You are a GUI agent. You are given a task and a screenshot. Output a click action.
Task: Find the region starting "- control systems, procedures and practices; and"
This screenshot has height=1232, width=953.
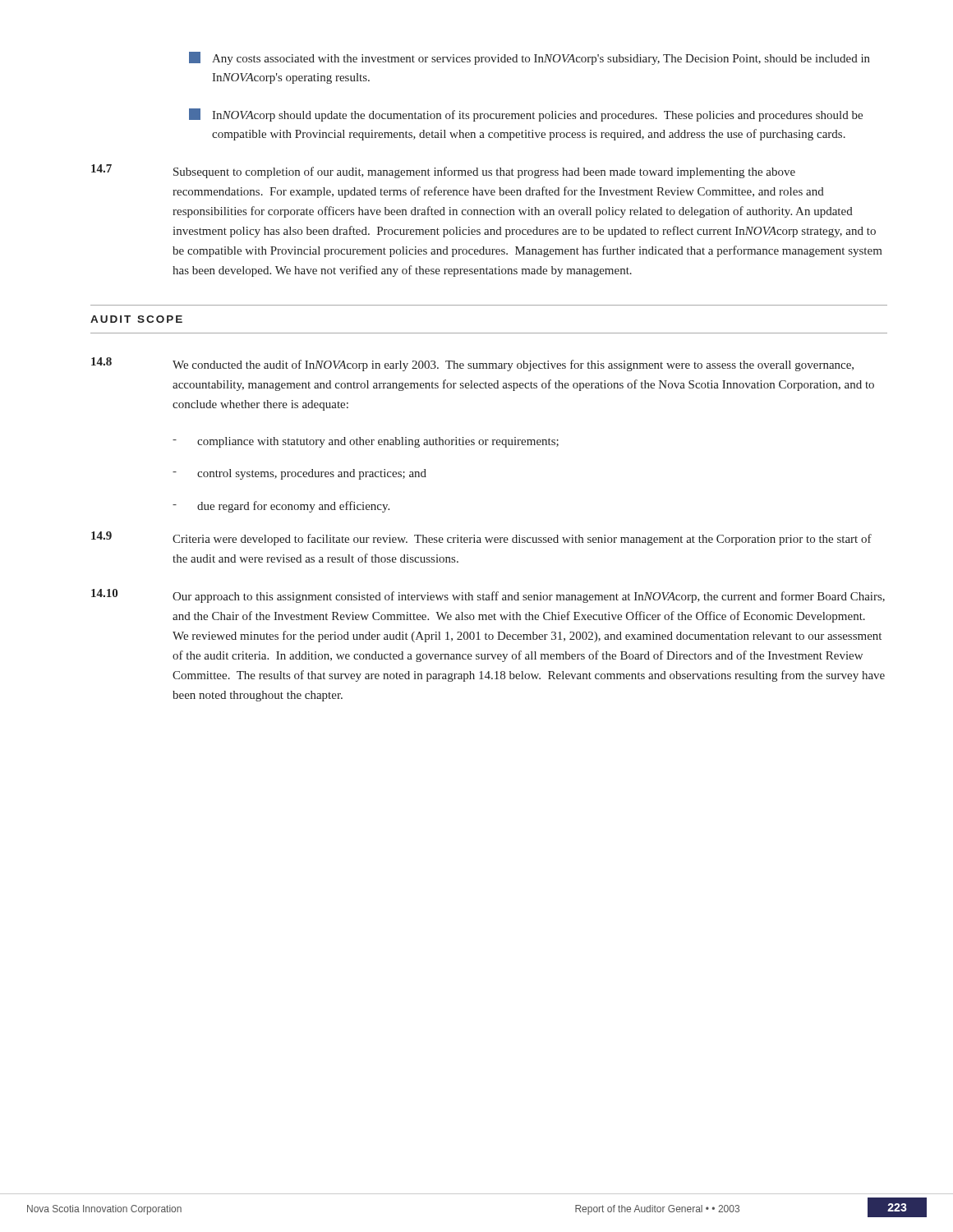point(299,474)
